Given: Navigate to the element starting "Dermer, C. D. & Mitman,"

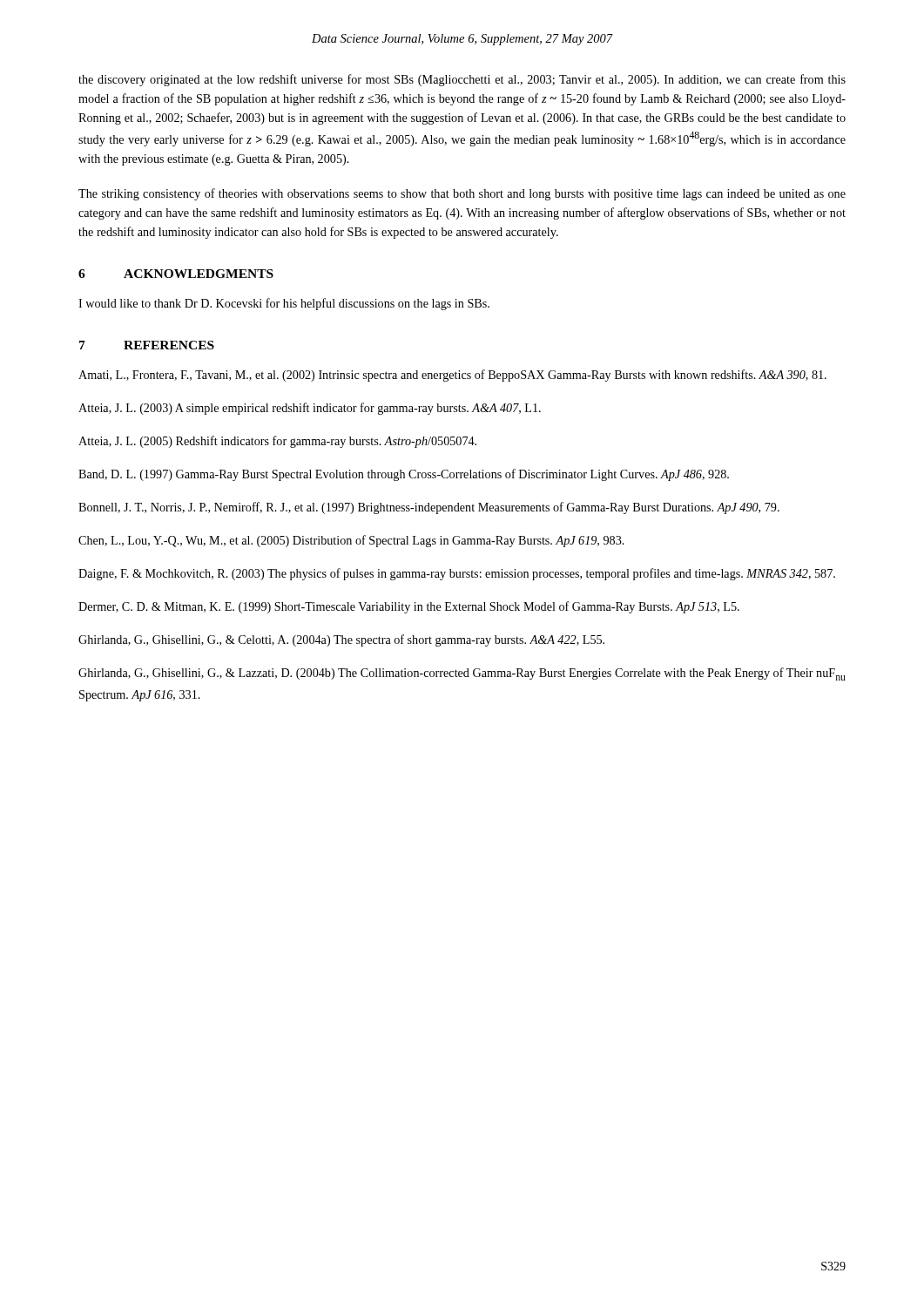Looking at the screenshot, I should 409,606.
